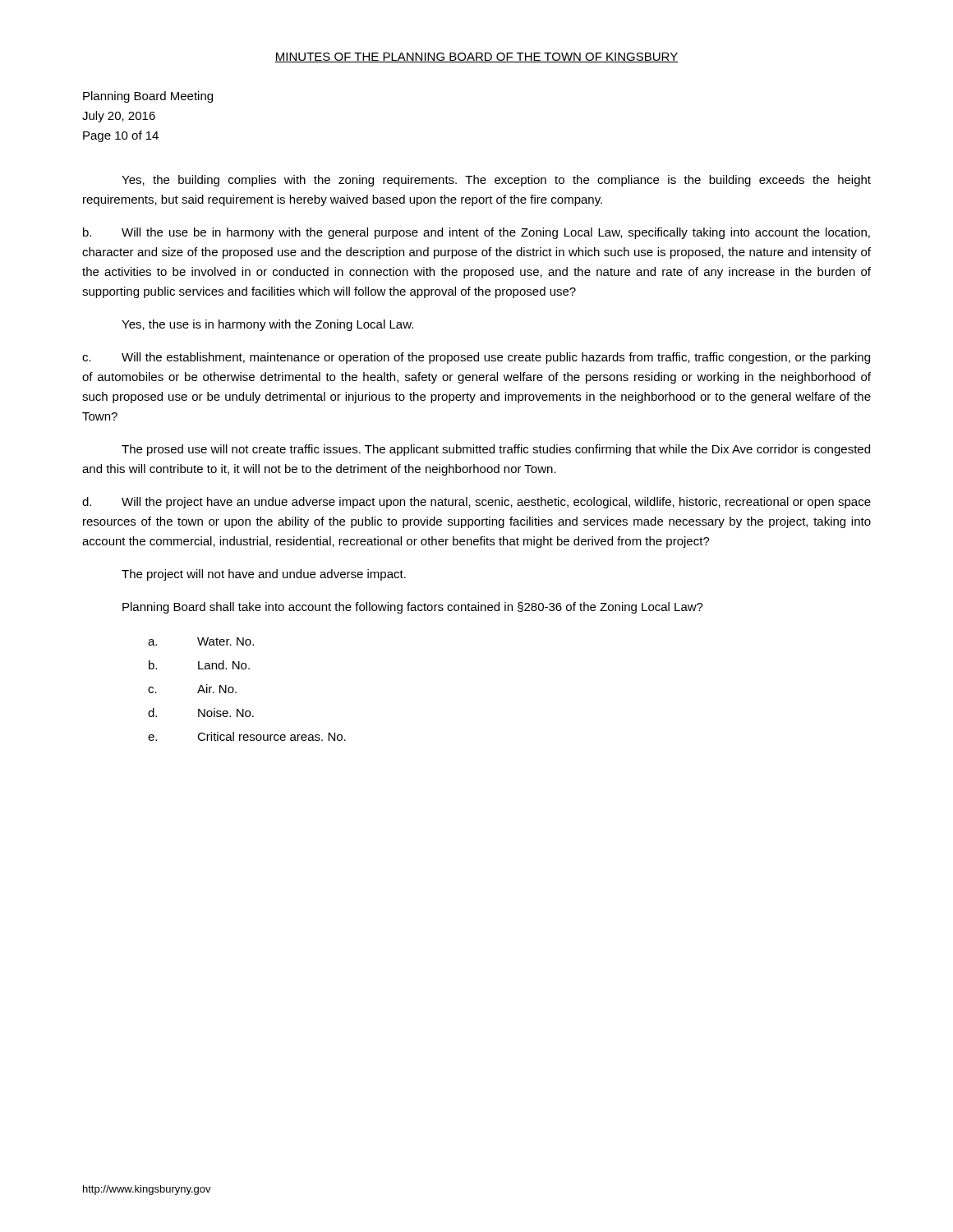This screenshot has width=953, height=1232.
Task: Locate the passage starting "Planning Board shall take"
Action: click(412, 607)
